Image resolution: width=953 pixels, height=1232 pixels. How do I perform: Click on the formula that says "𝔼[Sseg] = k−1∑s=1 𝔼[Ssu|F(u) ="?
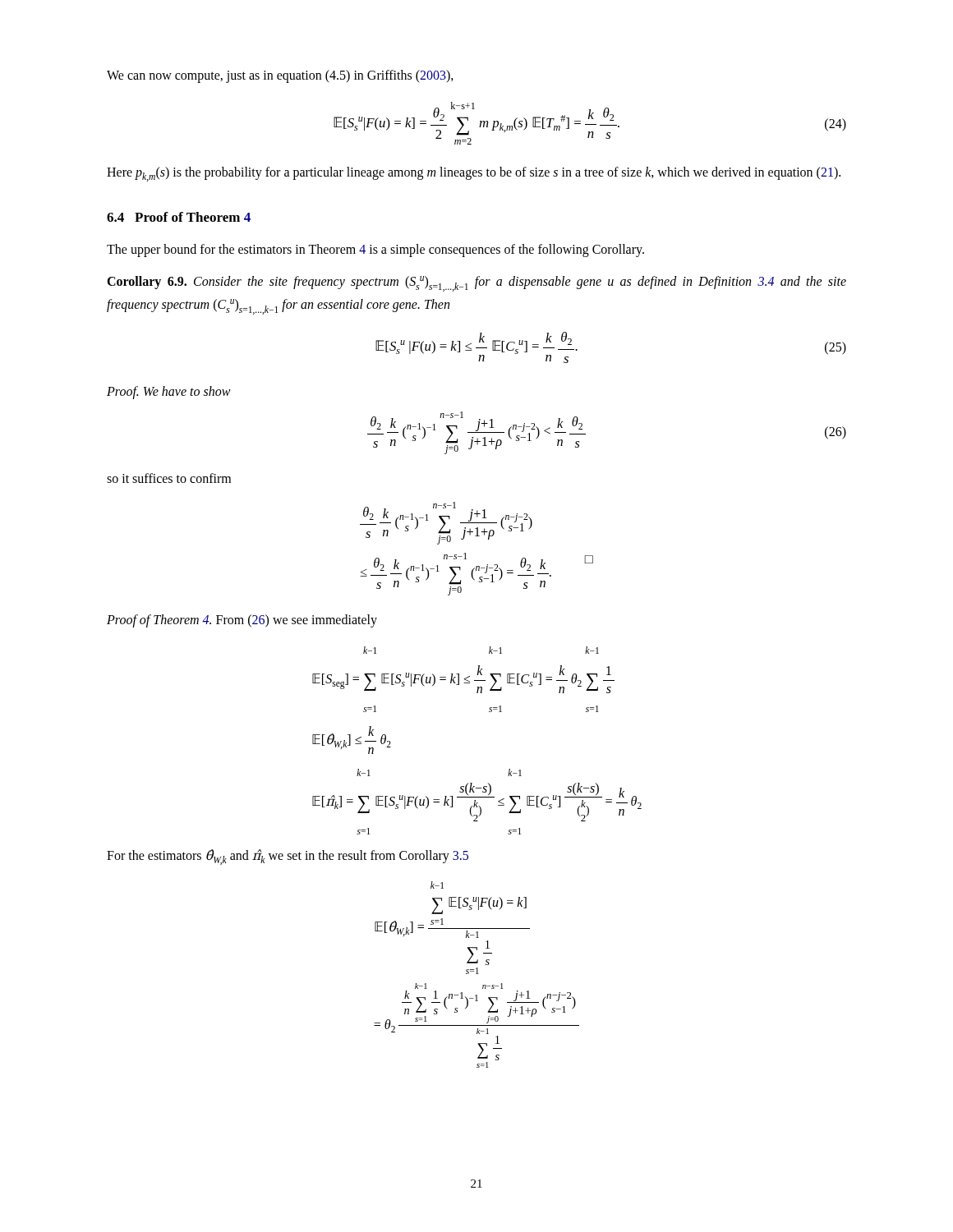click(368, 651)
